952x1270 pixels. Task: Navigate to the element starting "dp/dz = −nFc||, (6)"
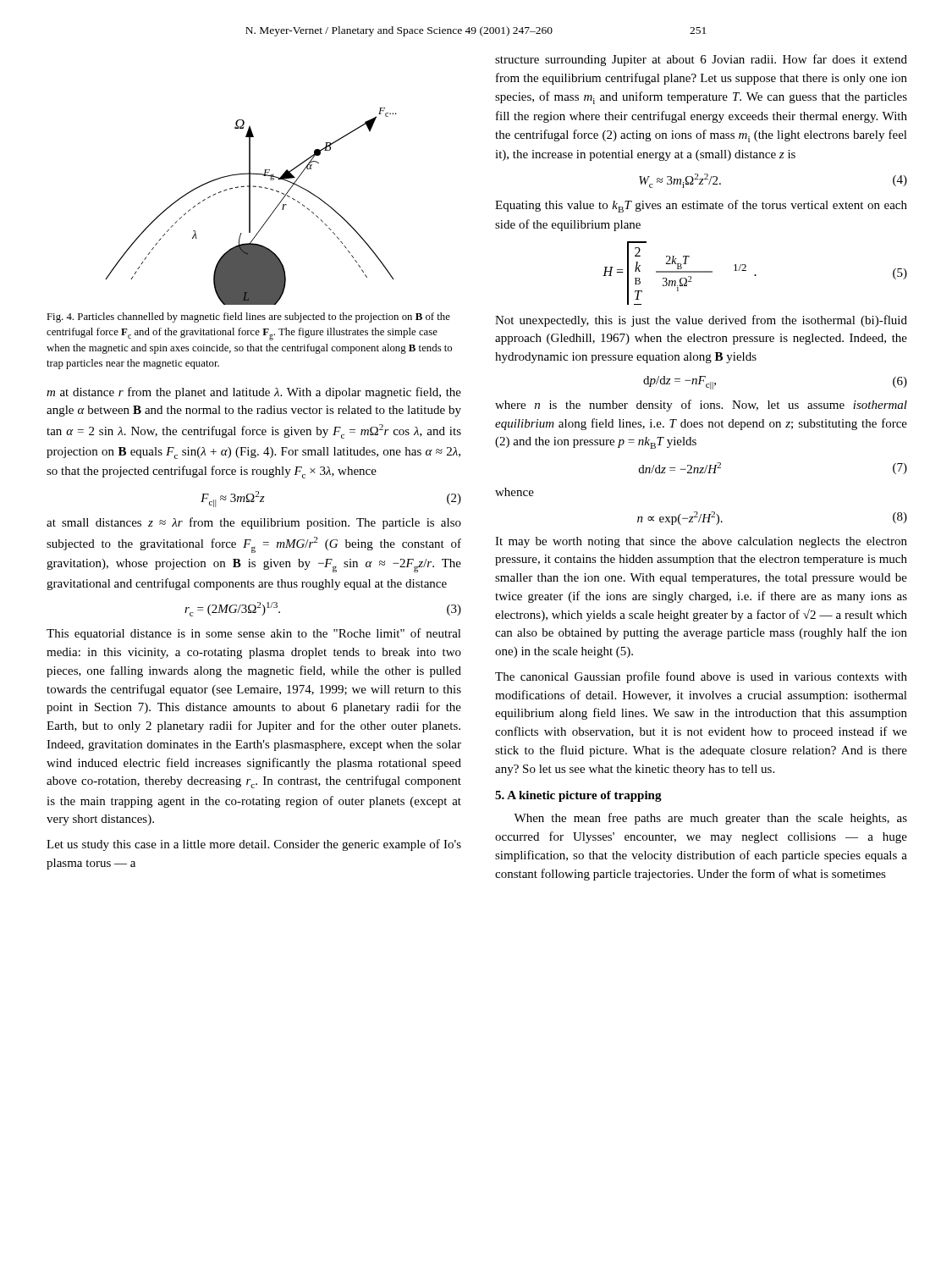coord(701,381)
